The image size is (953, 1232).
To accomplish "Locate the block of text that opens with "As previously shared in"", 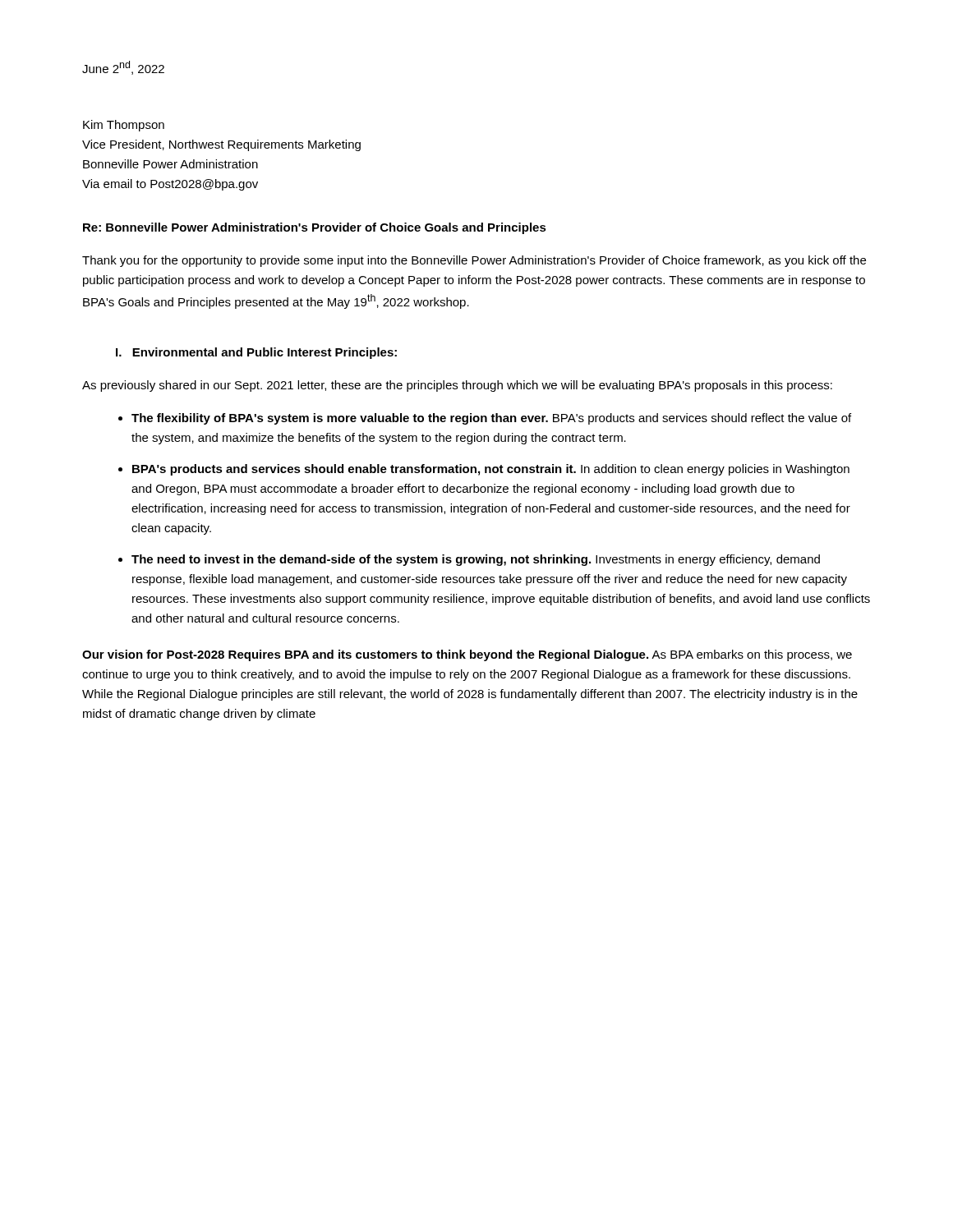I will click(x=458, y=385).
